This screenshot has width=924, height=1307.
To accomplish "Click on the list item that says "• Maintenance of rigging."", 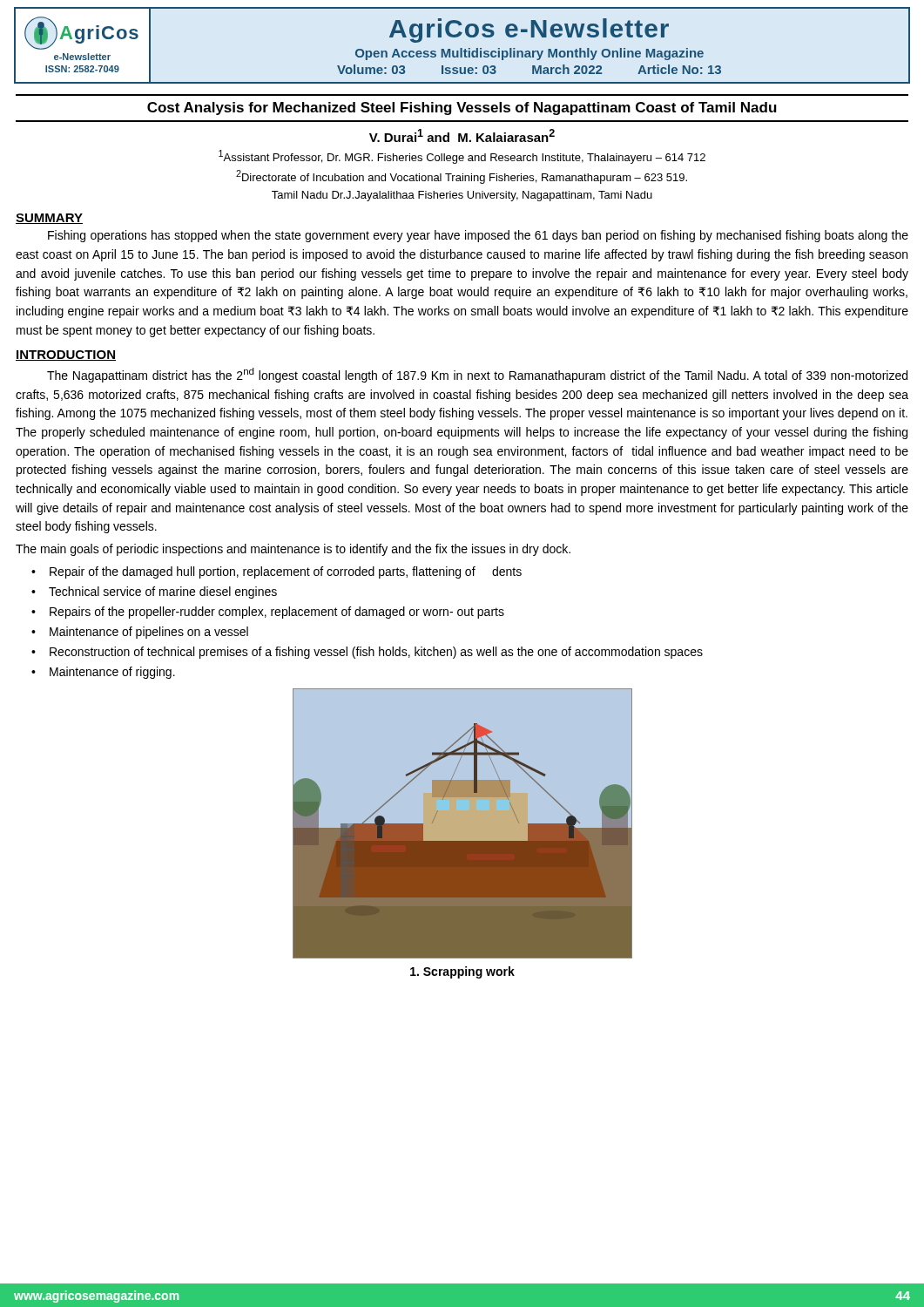I will 103,672.
